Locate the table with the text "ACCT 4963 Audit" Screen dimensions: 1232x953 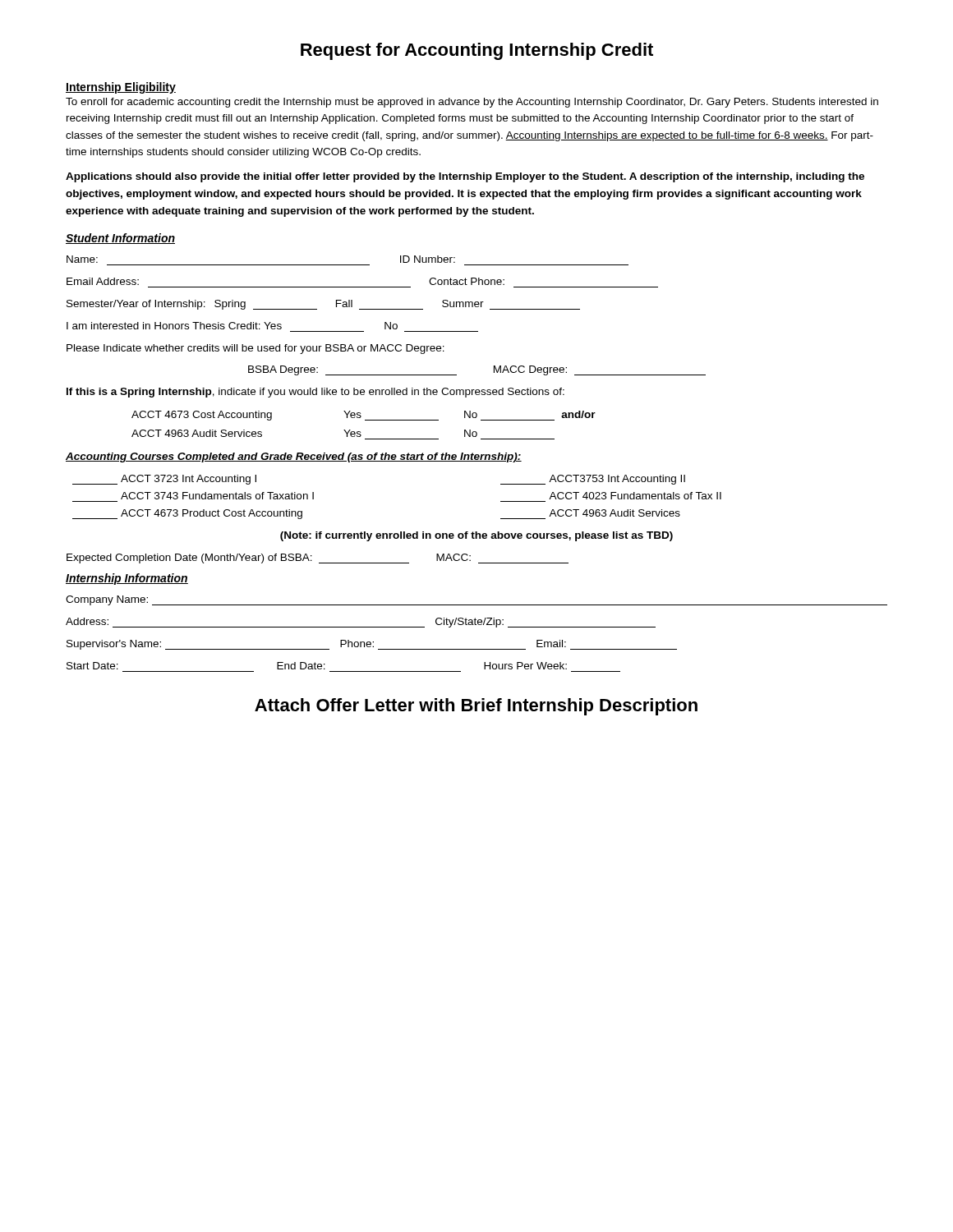pos(476,495)
